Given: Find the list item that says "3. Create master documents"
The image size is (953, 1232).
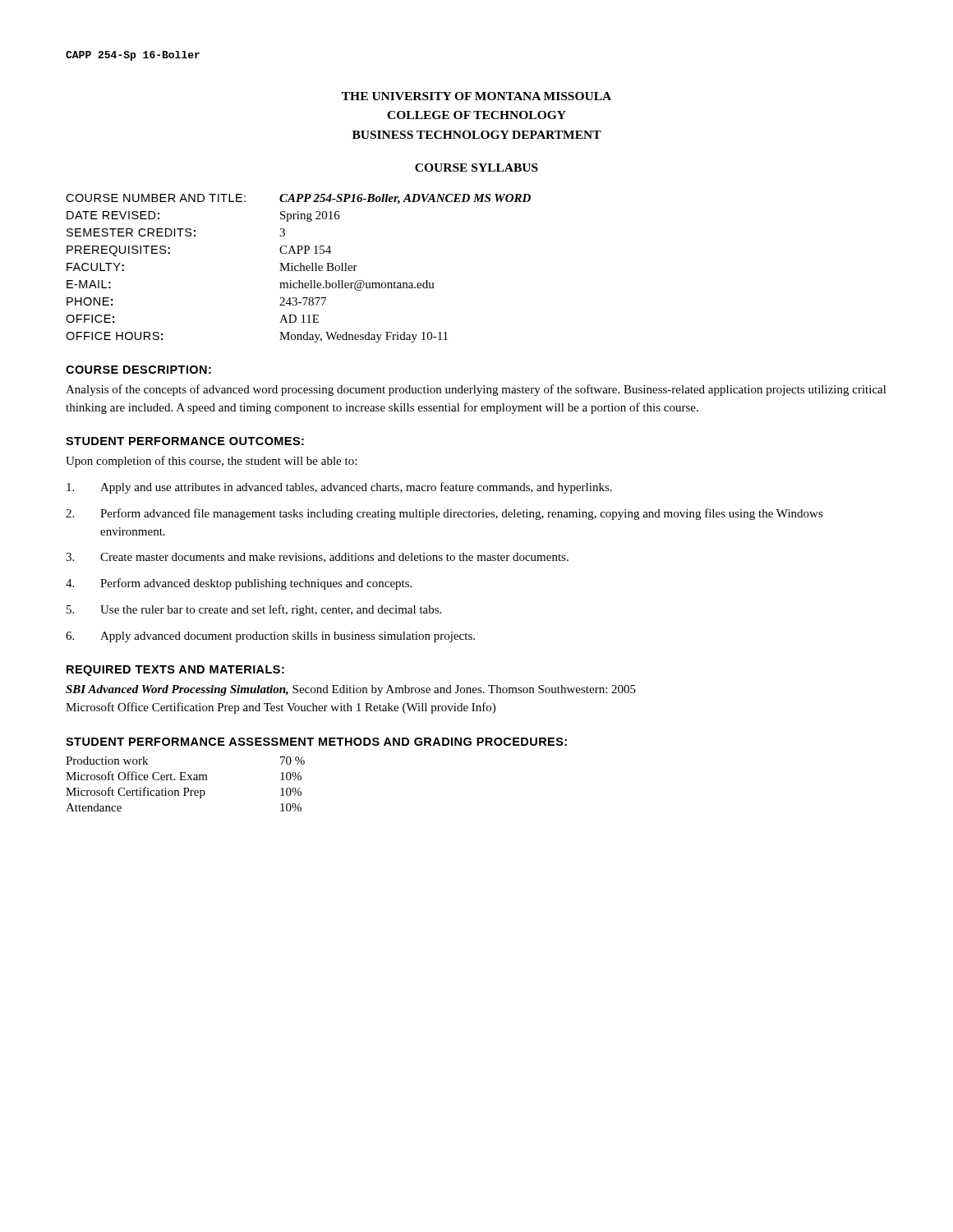Looking at the screenshot, I should pos(317,558).
